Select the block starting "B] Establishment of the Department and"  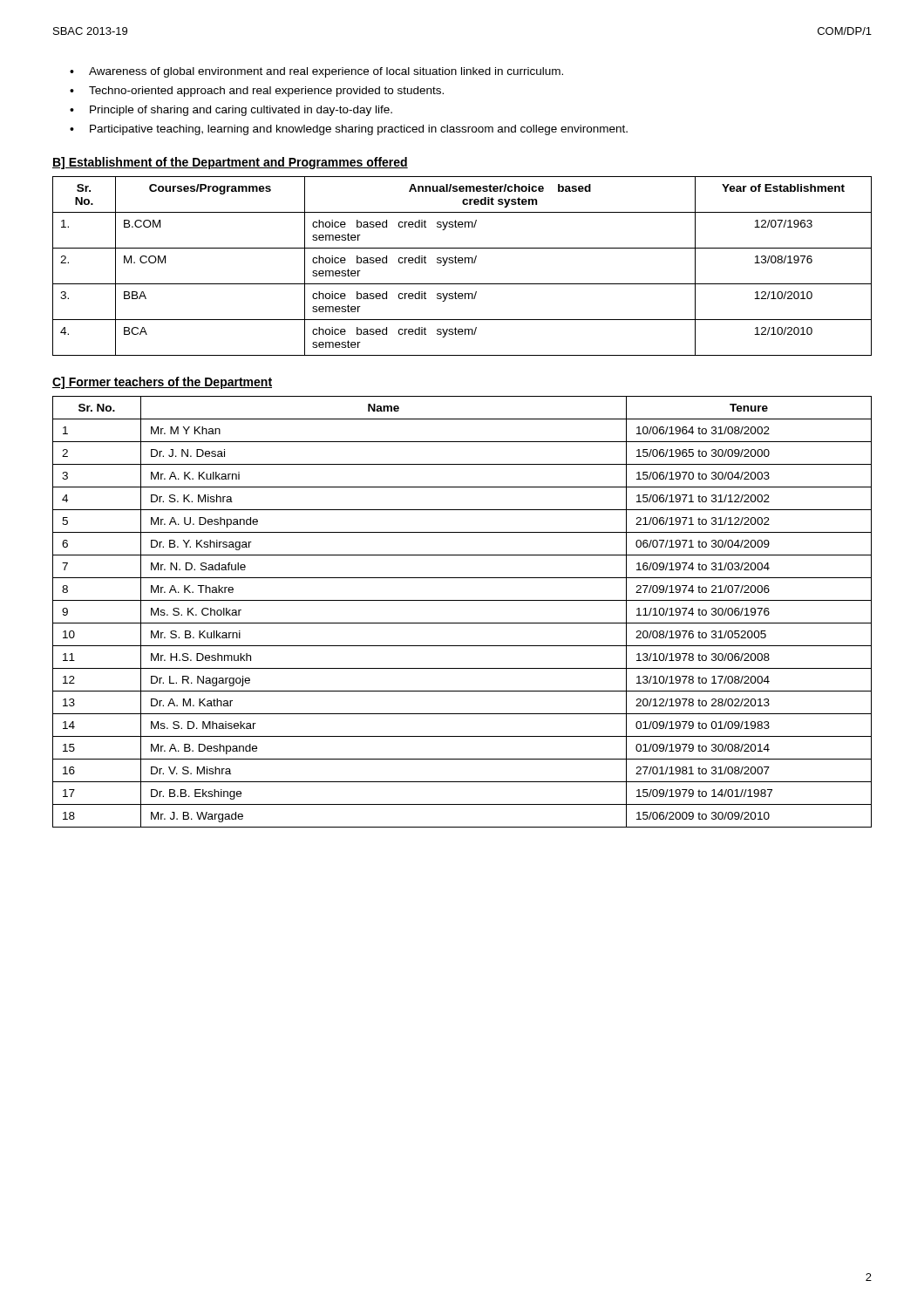point(230,162)
